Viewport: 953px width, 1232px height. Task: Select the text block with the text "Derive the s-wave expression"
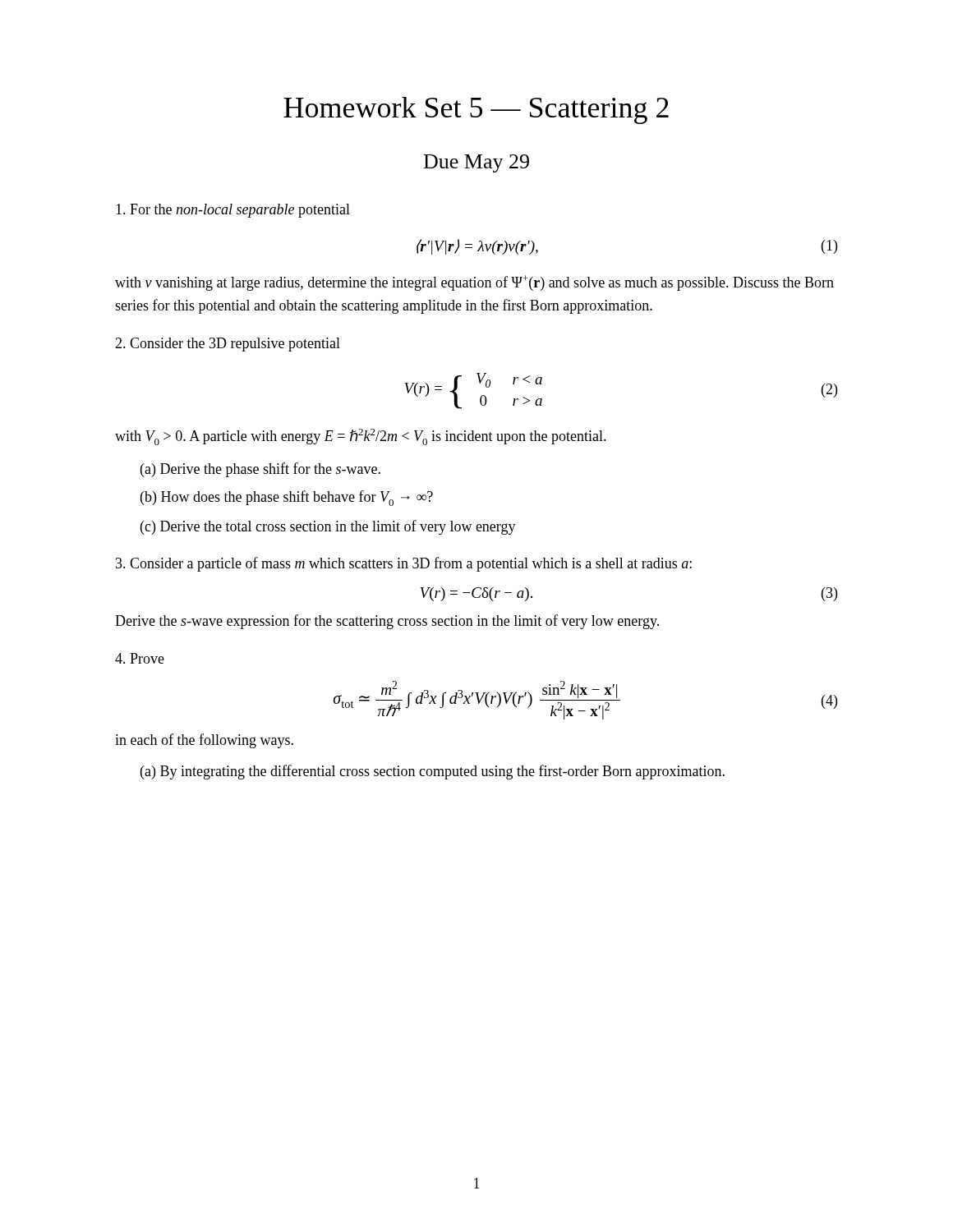click(387, 621)
